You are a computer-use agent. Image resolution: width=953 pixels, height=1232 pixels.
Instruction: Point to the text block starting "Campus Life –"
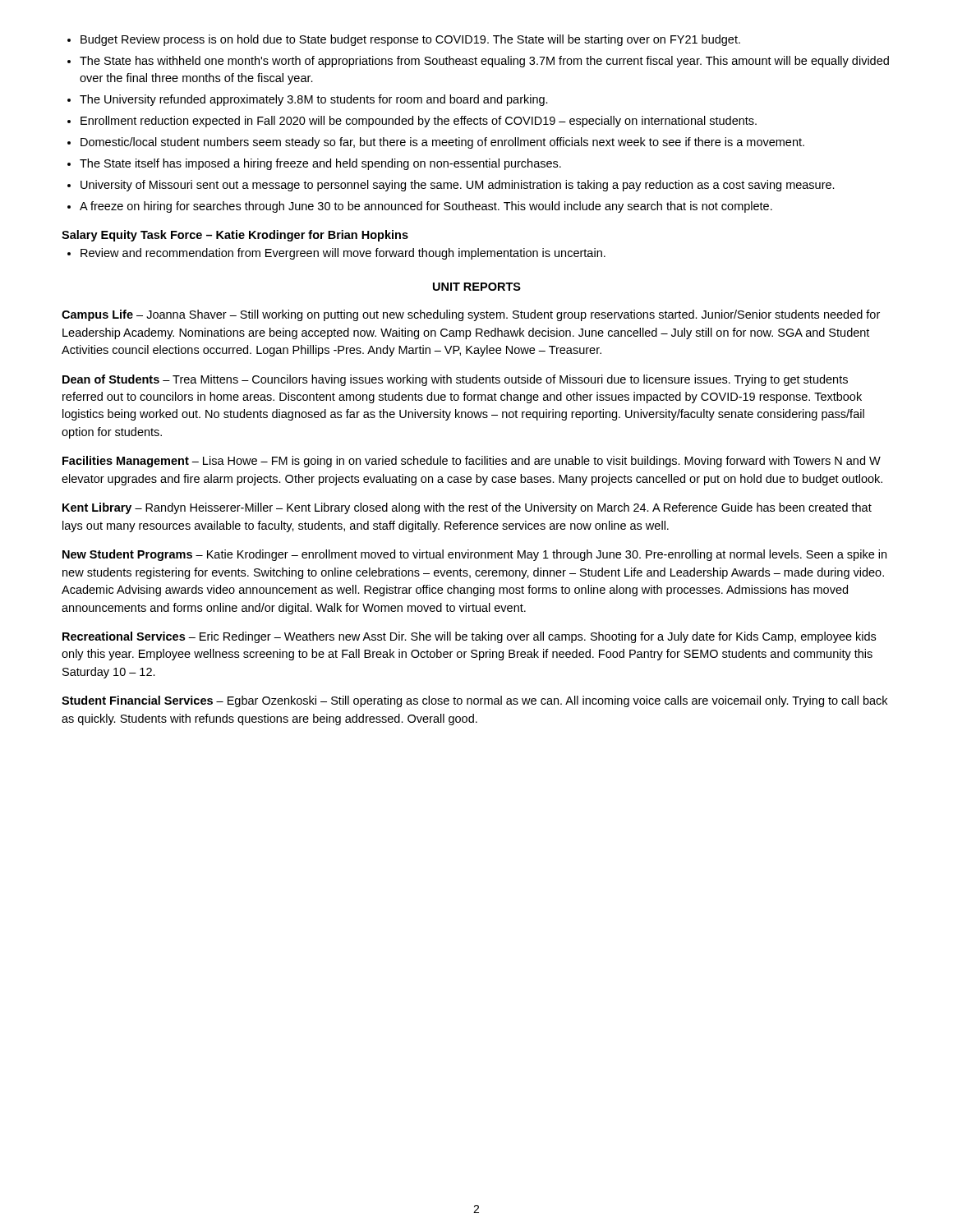tap(471, 332)
